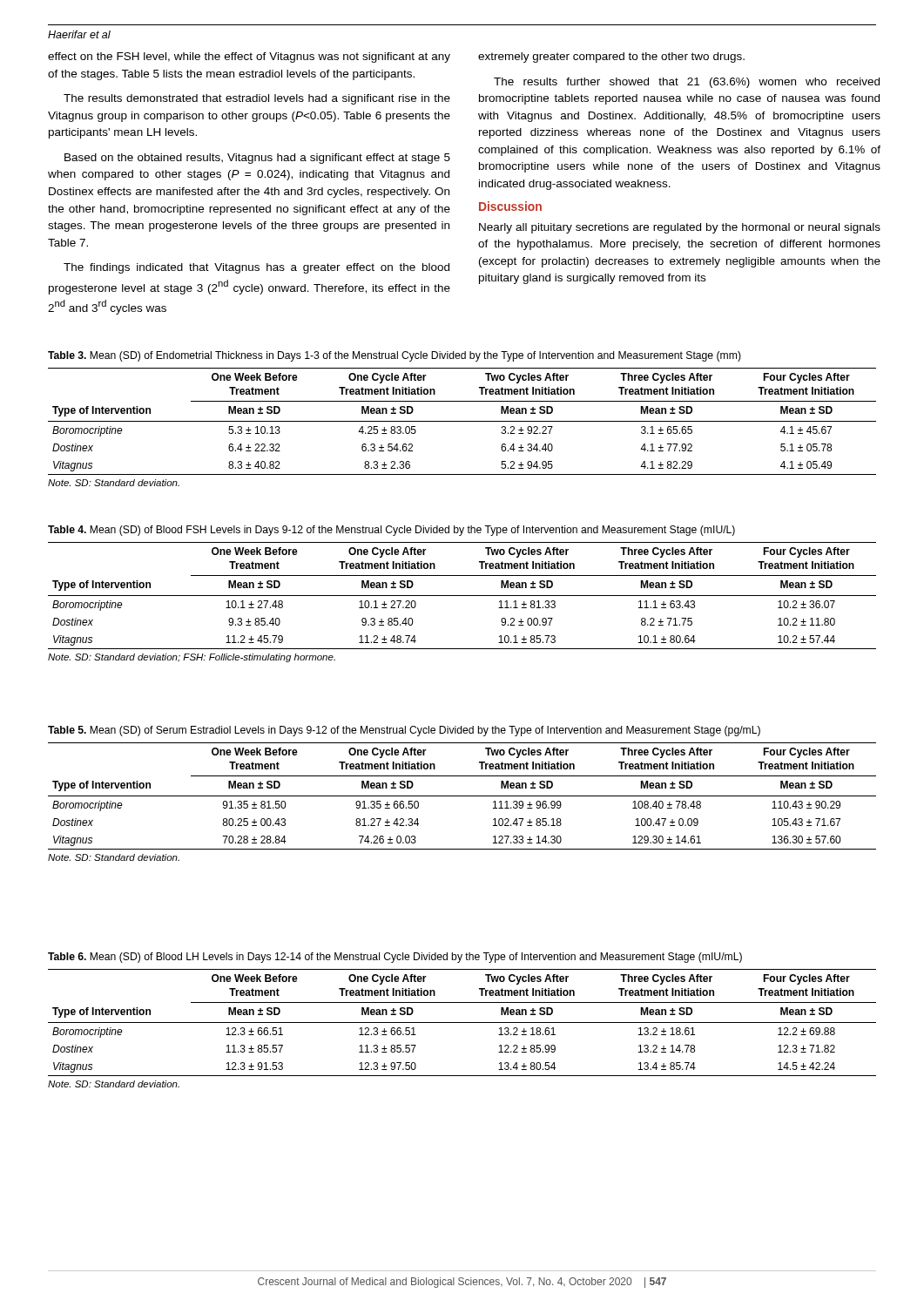This screenshot has height=1307, width=924.
Task: Navigate to the element starting "effect on the FSH level,"
Action: (249, 182)
